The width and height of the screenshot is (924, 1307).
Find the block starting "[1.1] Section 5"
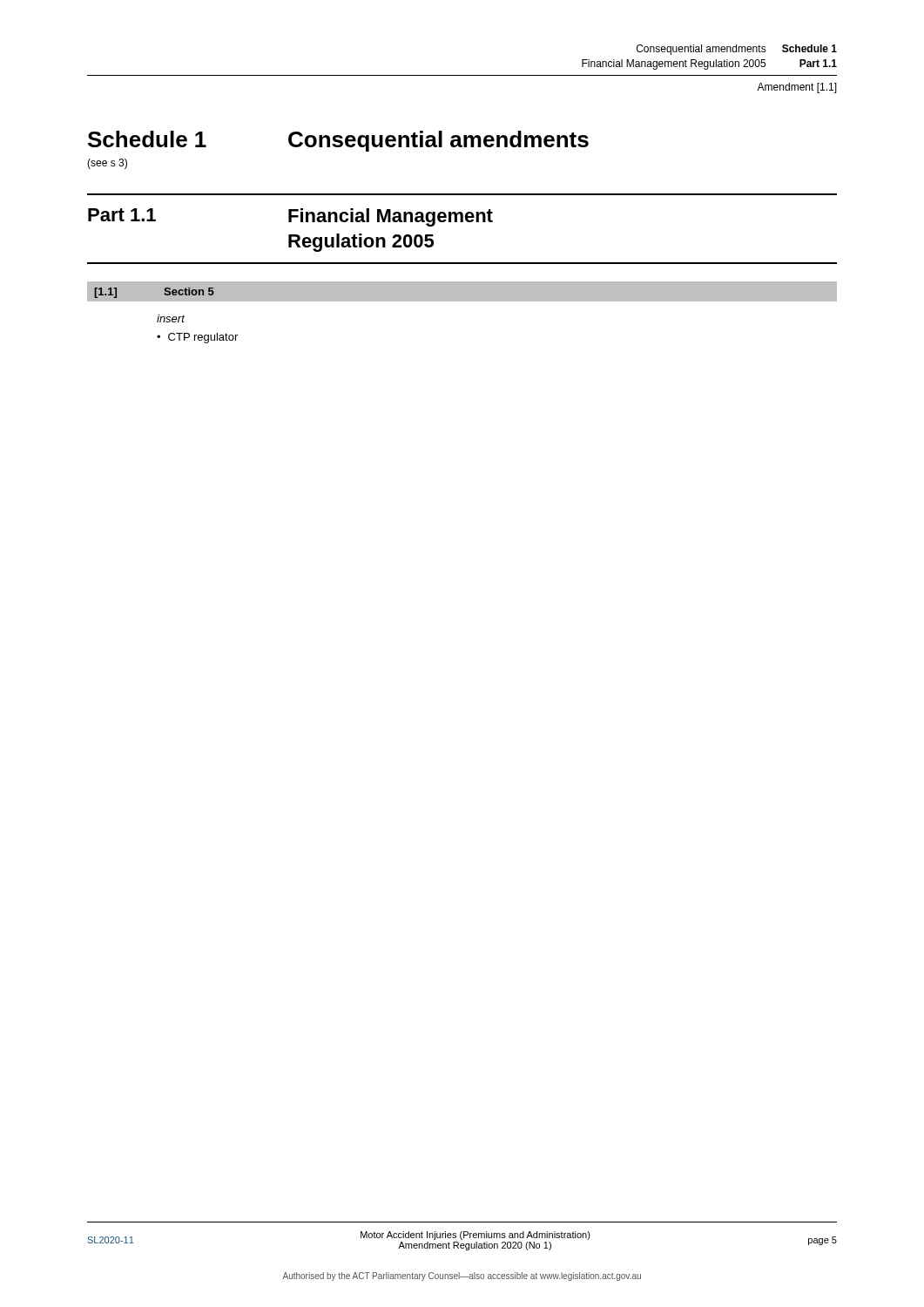coord(154,292)
